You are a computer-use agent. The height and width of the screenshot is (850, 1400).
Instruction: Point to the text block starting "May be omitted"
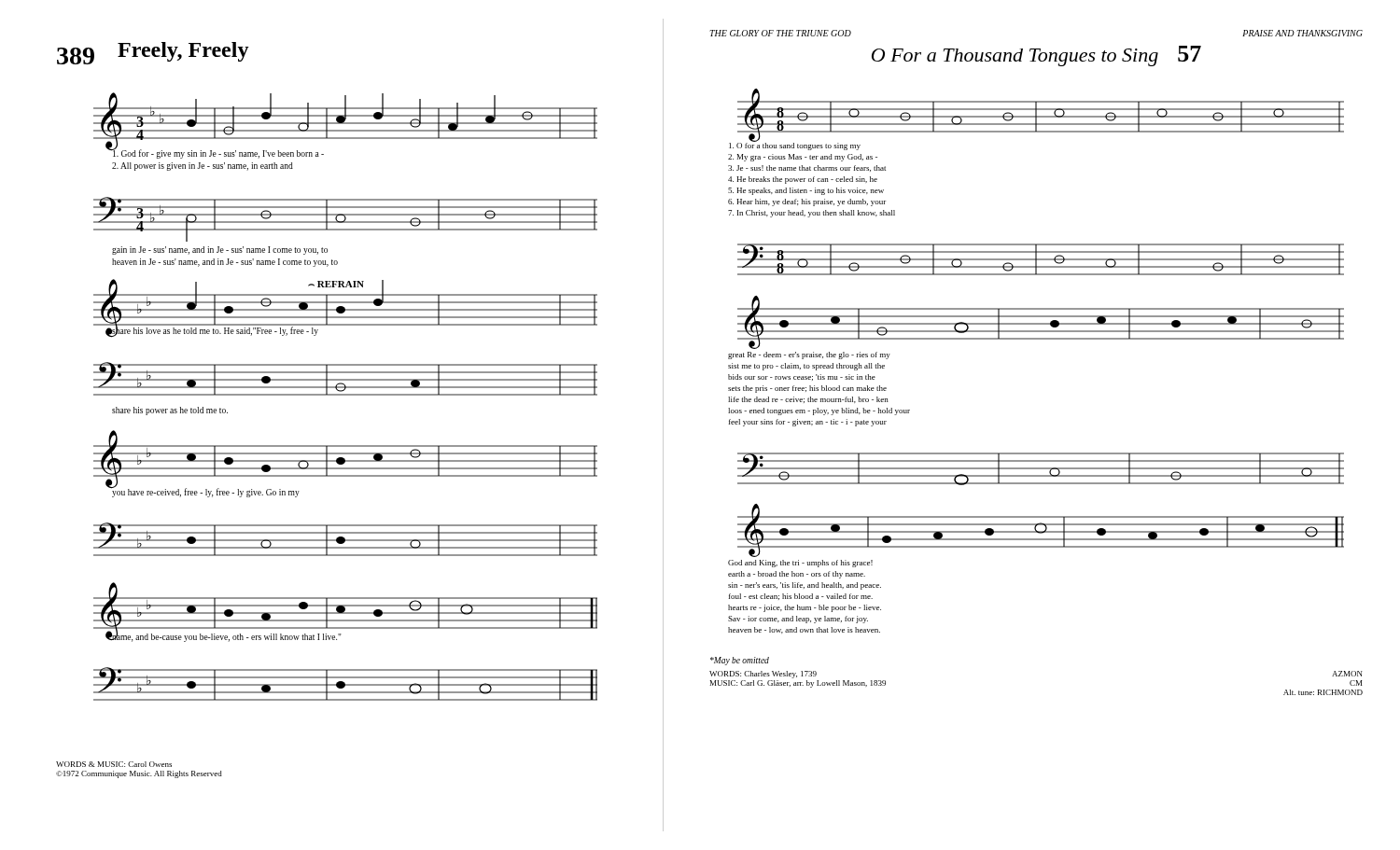tap(739, 661)
